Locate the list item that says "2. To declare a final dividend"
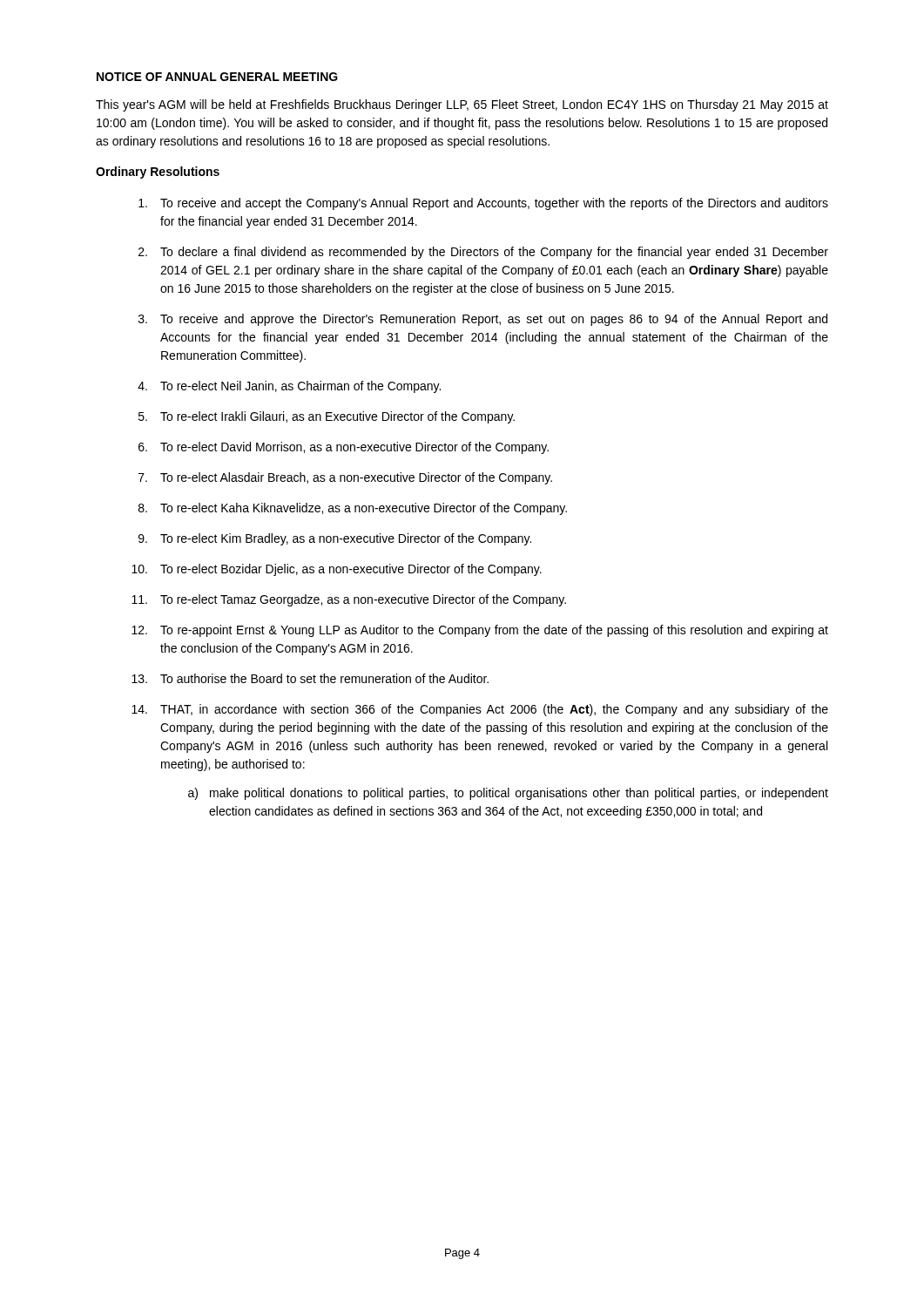The image size is (924, 1307). 462,271
